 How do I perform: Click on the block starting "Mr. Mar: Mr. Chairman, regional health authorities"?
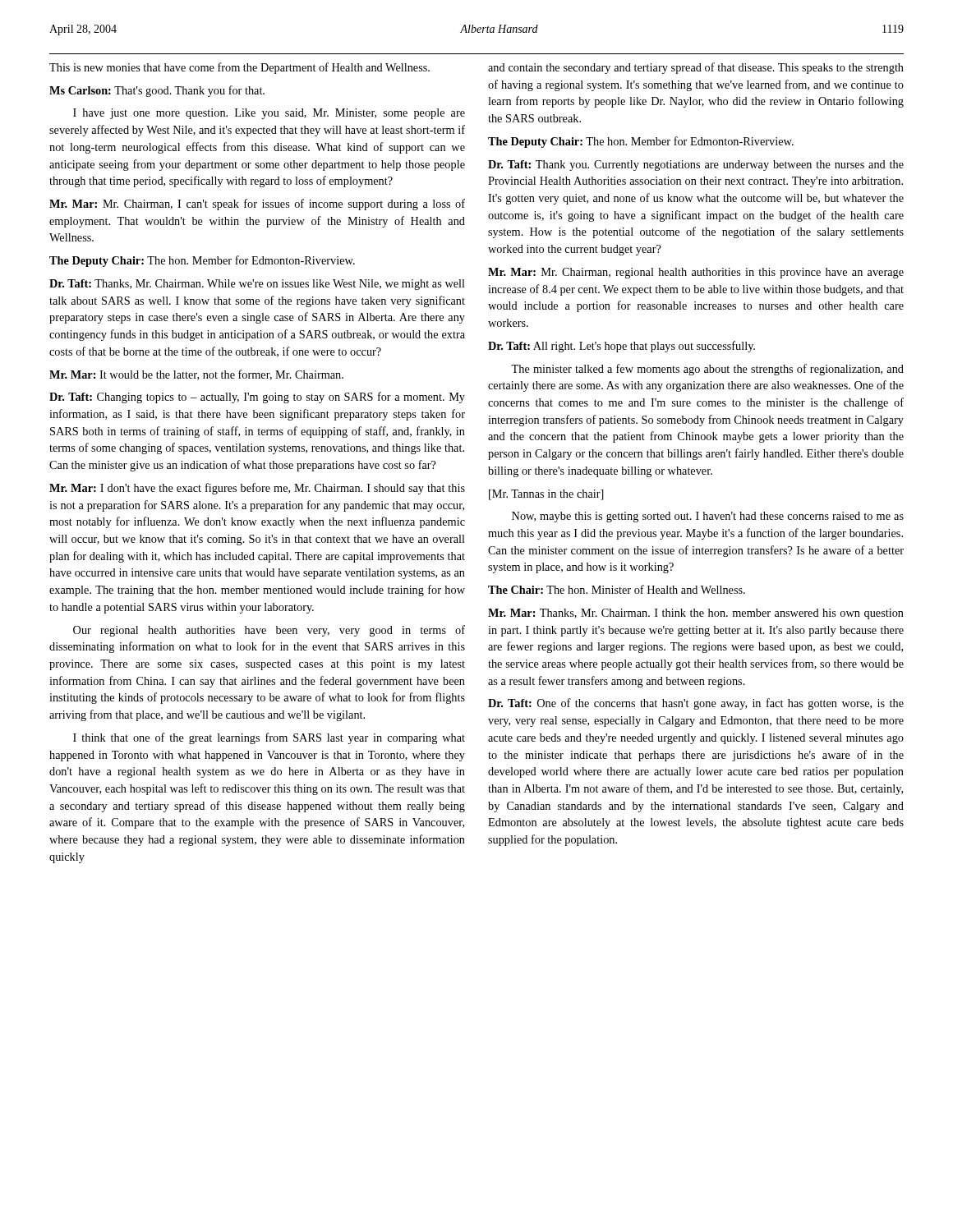(x=696, y=298)
